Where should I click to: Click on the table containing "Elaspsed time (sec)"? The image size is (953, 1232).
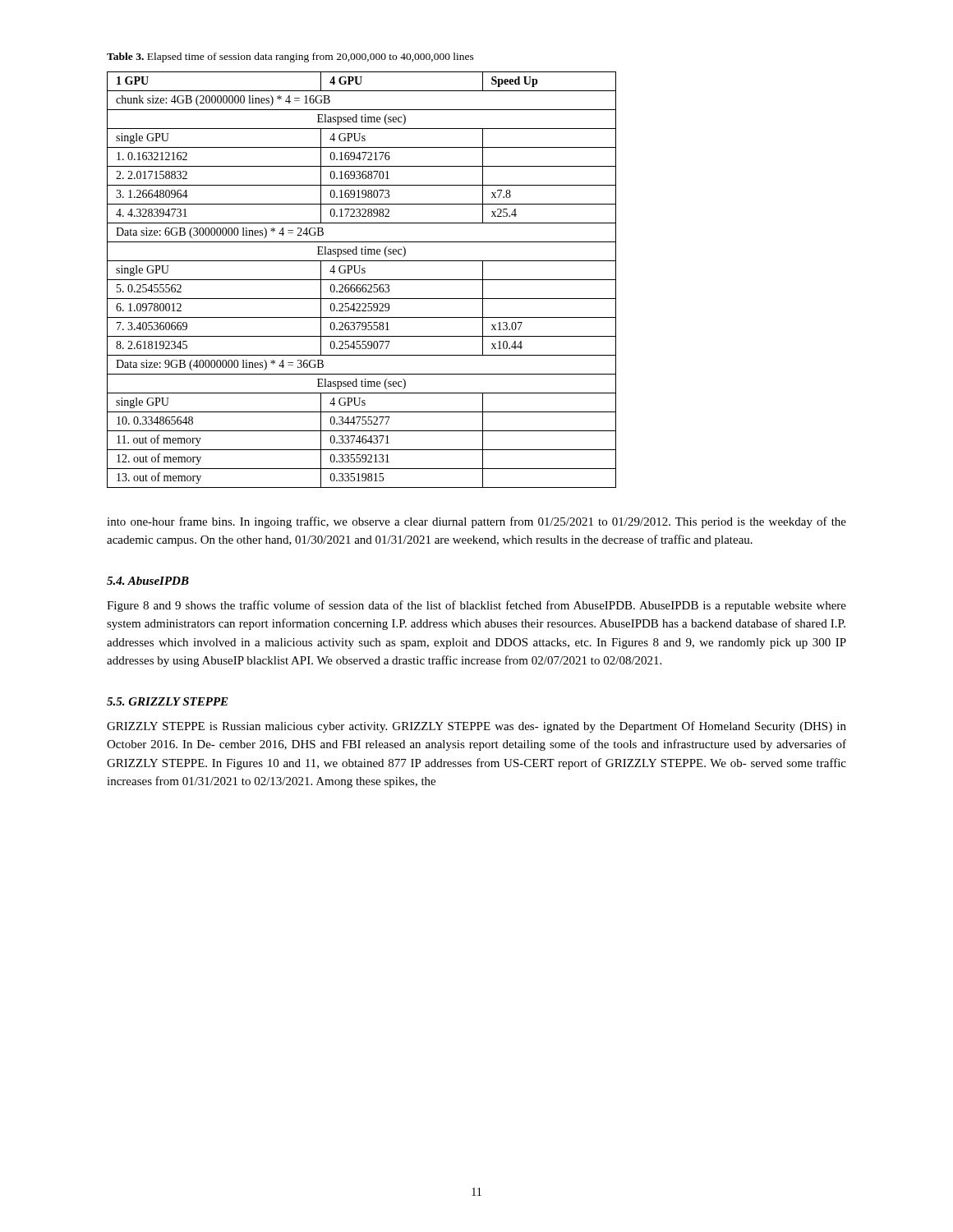point(476,280)
